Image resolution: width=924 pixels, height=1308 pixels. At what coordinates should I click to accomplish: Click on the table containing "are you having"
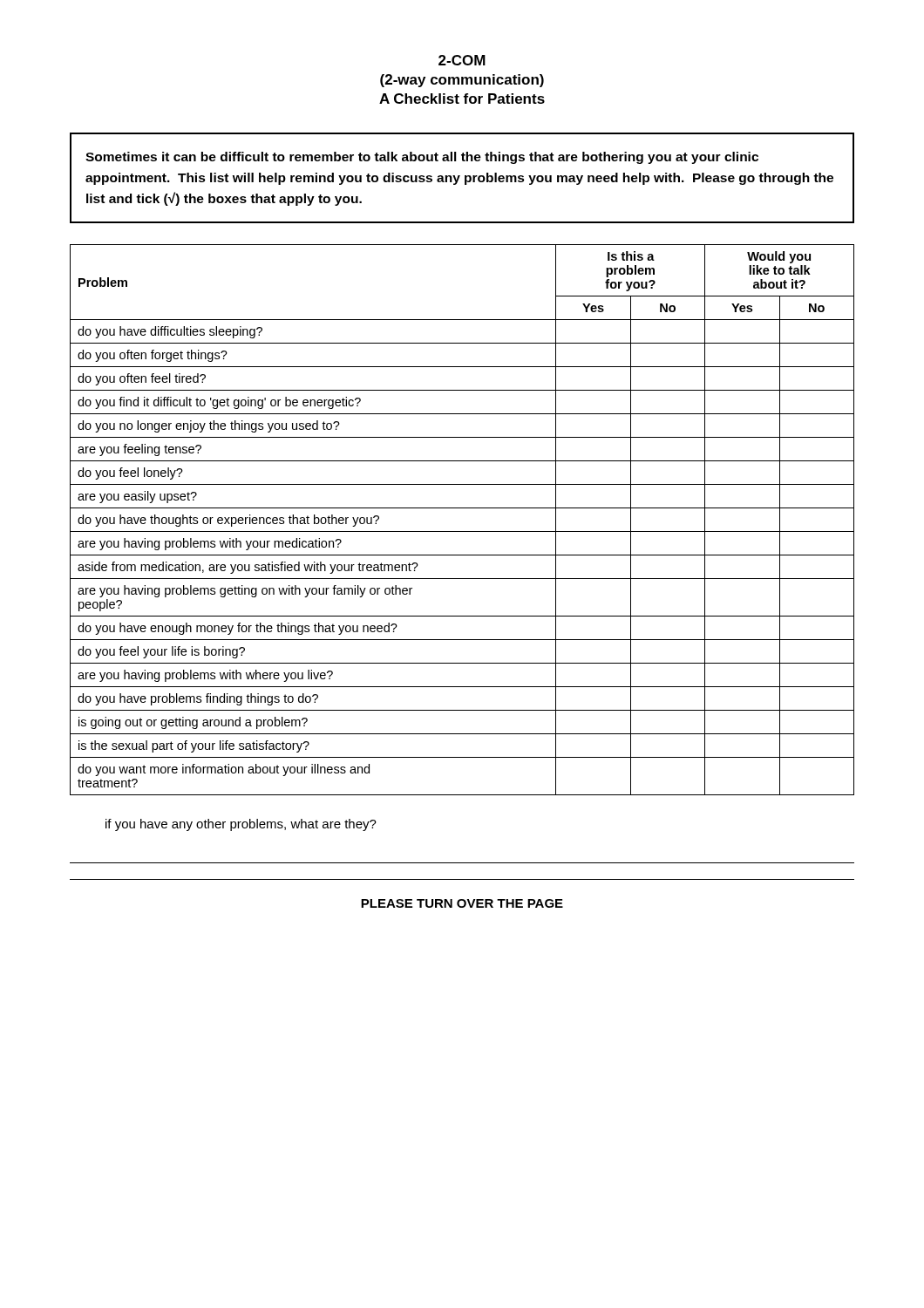(x=462, y=520)
